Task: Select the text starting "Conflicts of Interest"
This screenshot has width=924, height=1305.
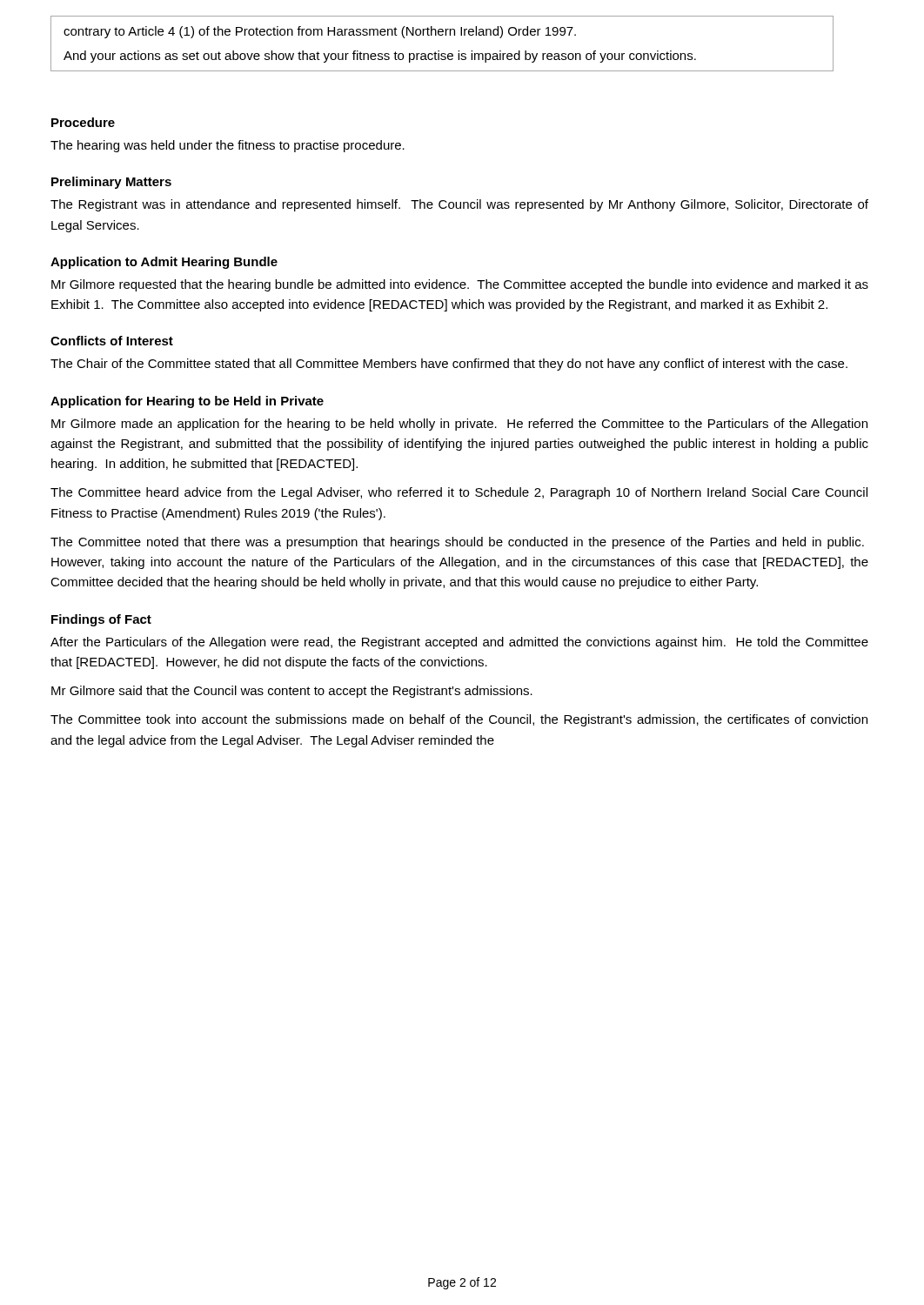Action: tap(112, 341)
